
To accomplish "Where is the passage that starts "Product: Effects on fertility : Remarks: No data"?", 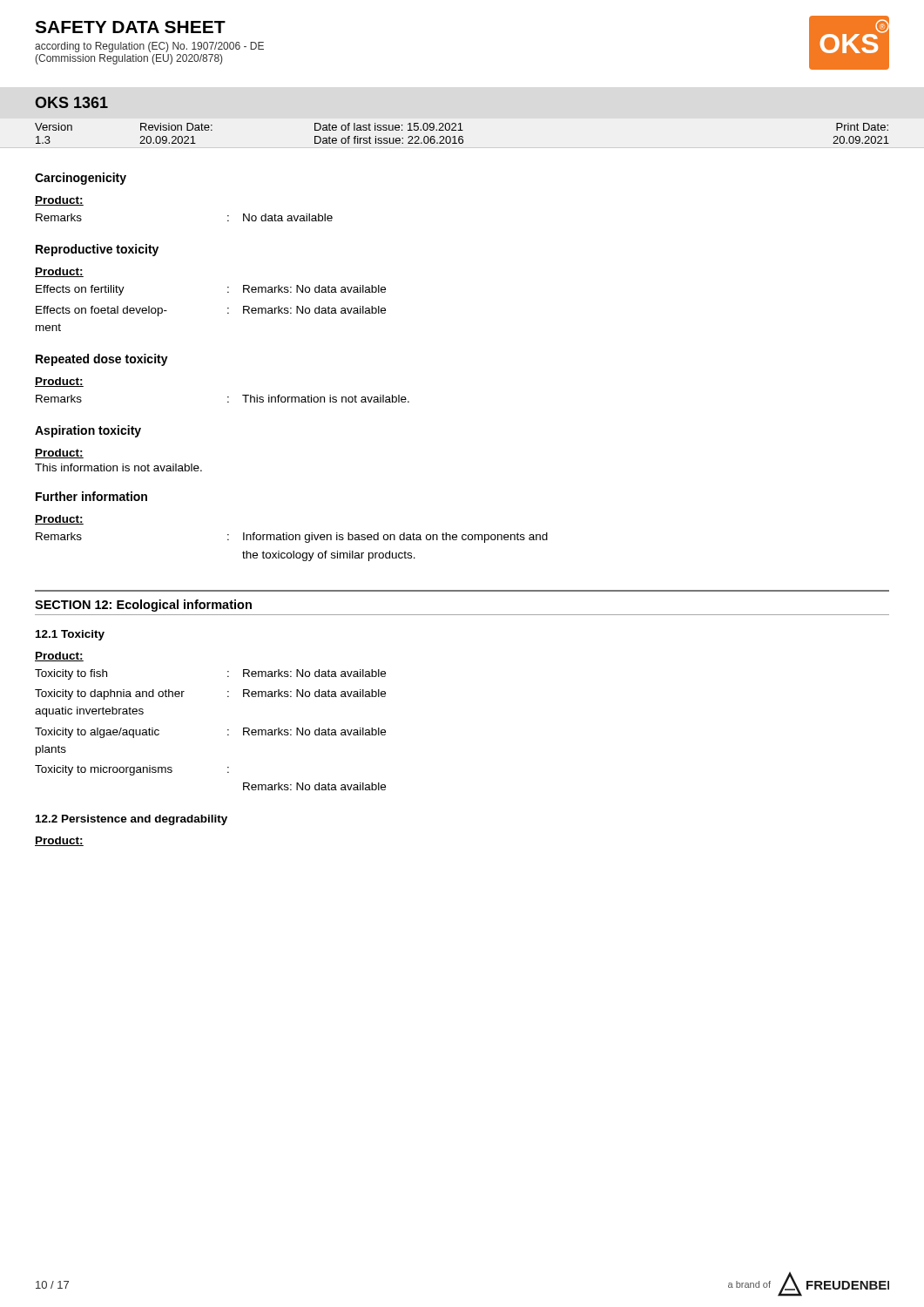I will [x=59, y=272].
